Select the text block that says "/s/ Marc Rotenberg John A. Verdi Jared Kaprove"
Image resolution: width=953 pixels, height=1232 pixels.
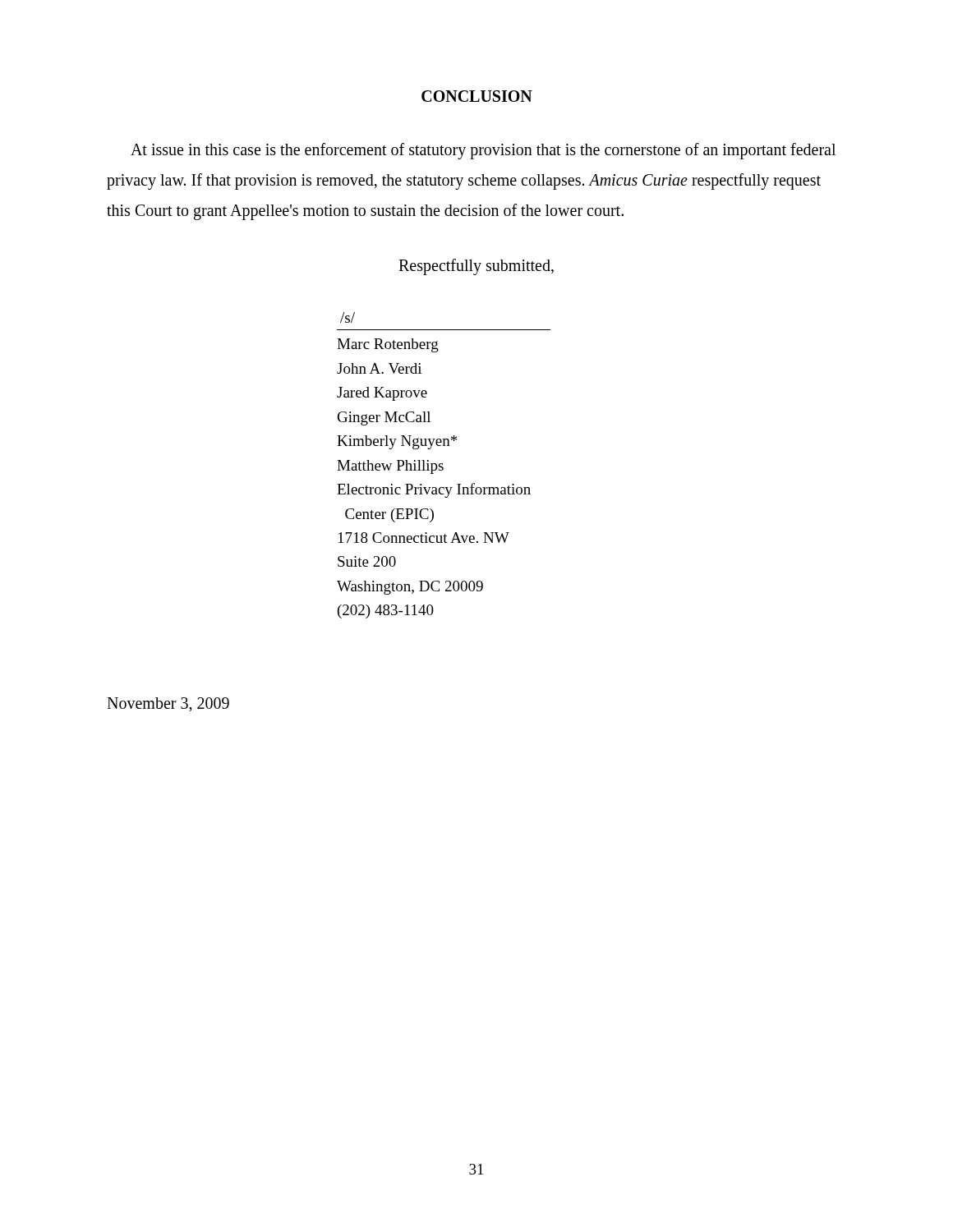(x=444, y=462)
